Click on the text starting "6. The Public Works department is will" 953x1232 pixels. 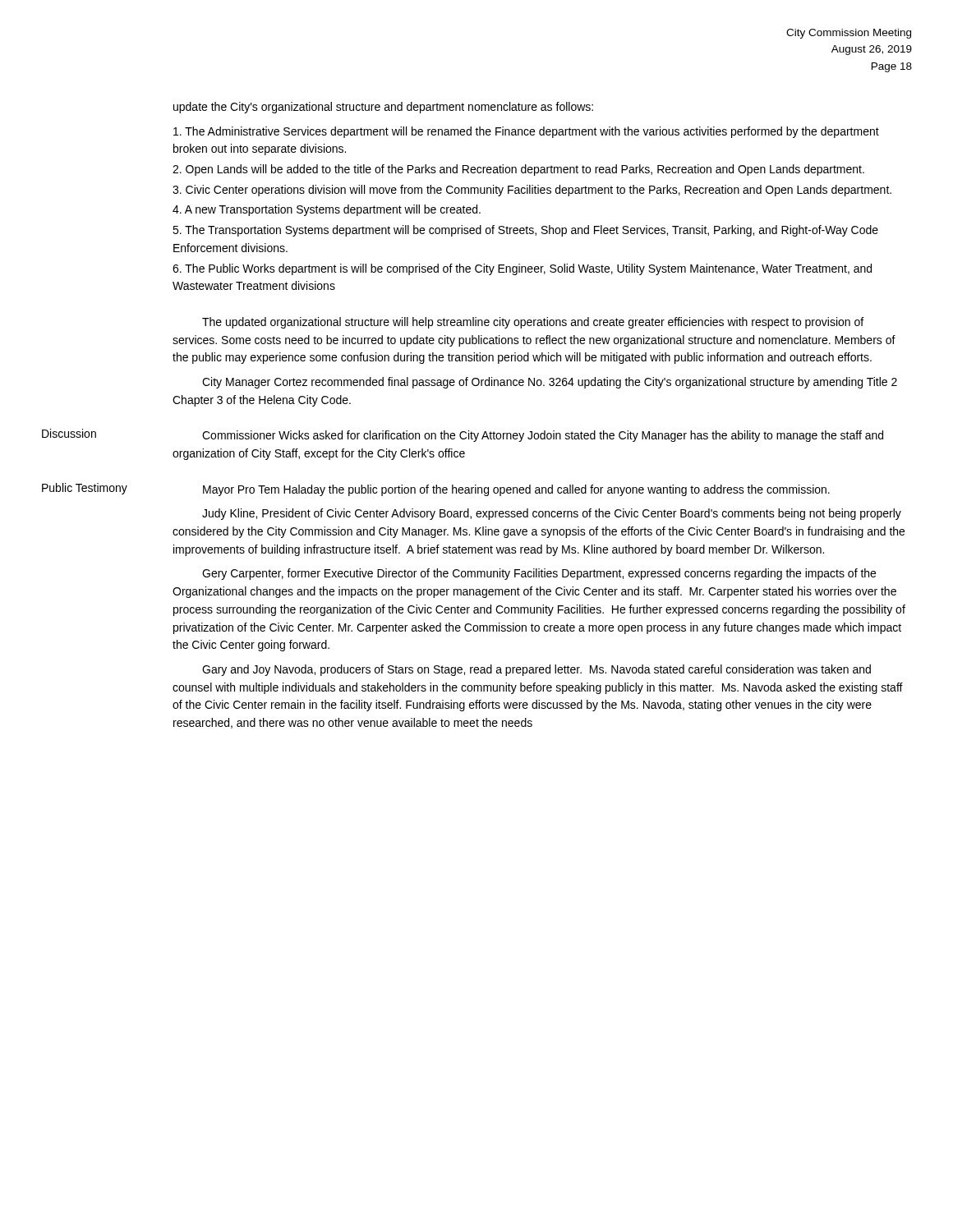pos(522,277)
